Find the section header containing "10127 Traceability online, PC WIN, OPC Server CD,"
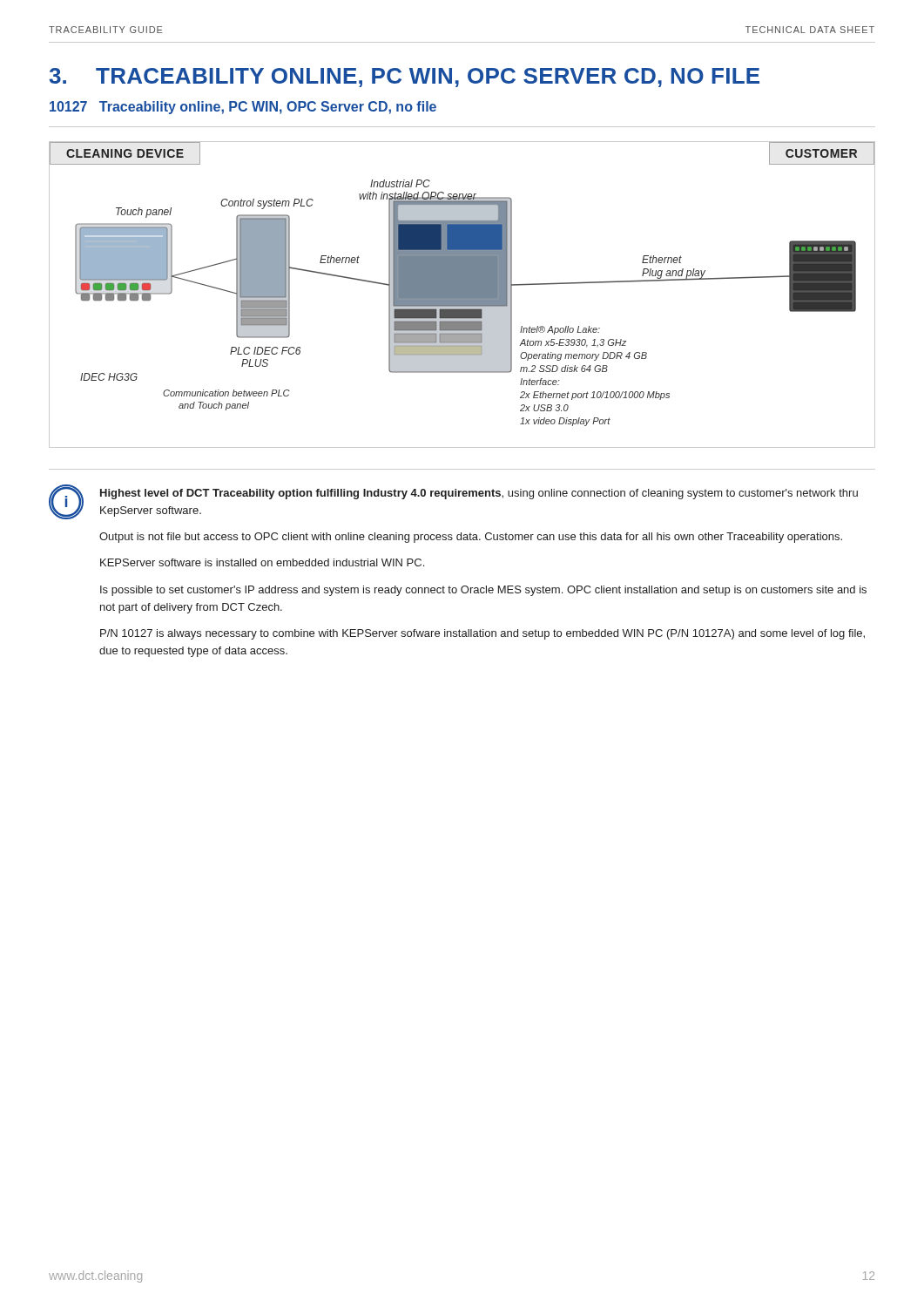The height and width of the screenshot is (1307, 924). coord(243,107)
